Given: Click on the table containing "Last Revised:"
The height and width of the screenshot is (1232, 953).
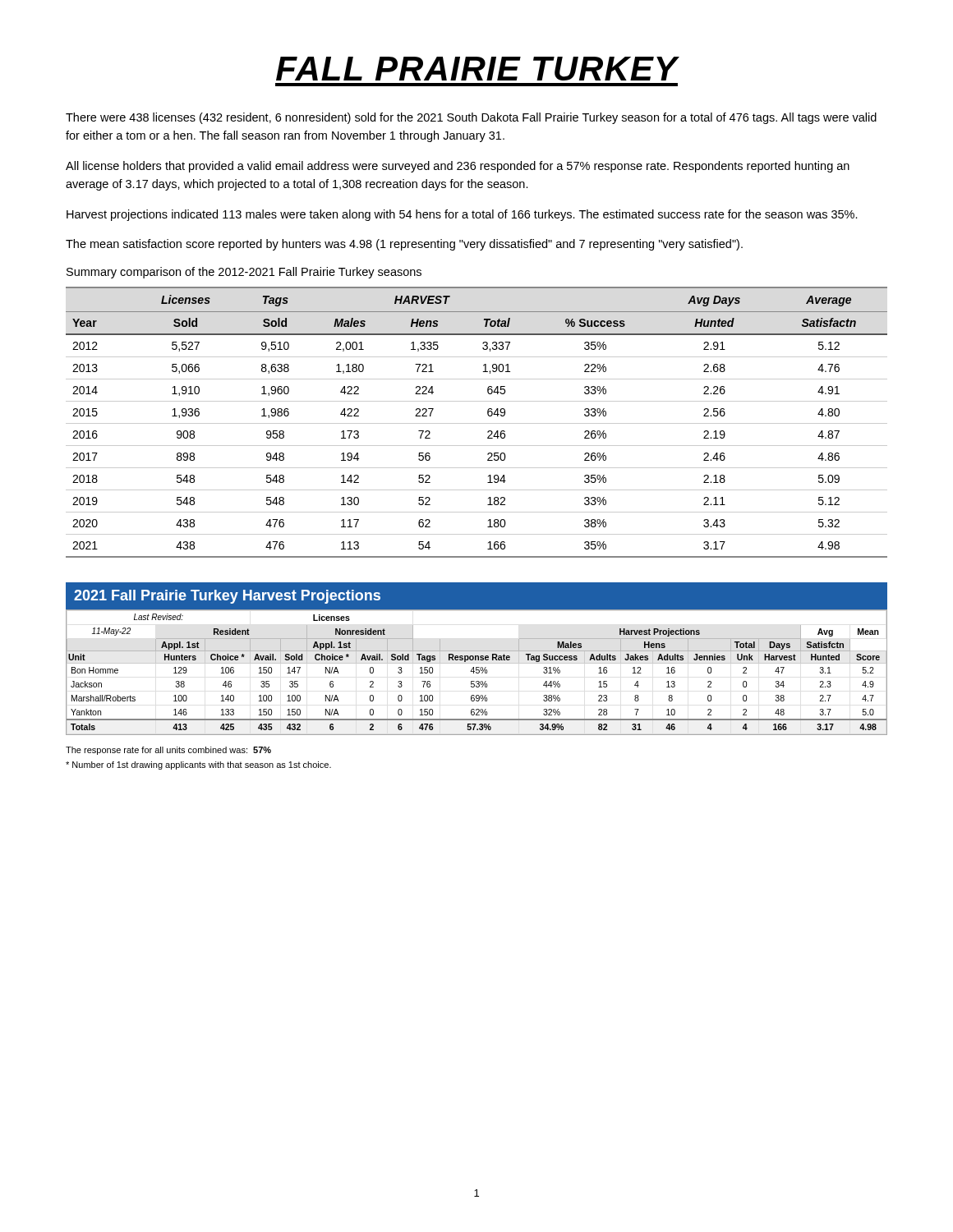Looking at the screenshot, I should 476,672.
